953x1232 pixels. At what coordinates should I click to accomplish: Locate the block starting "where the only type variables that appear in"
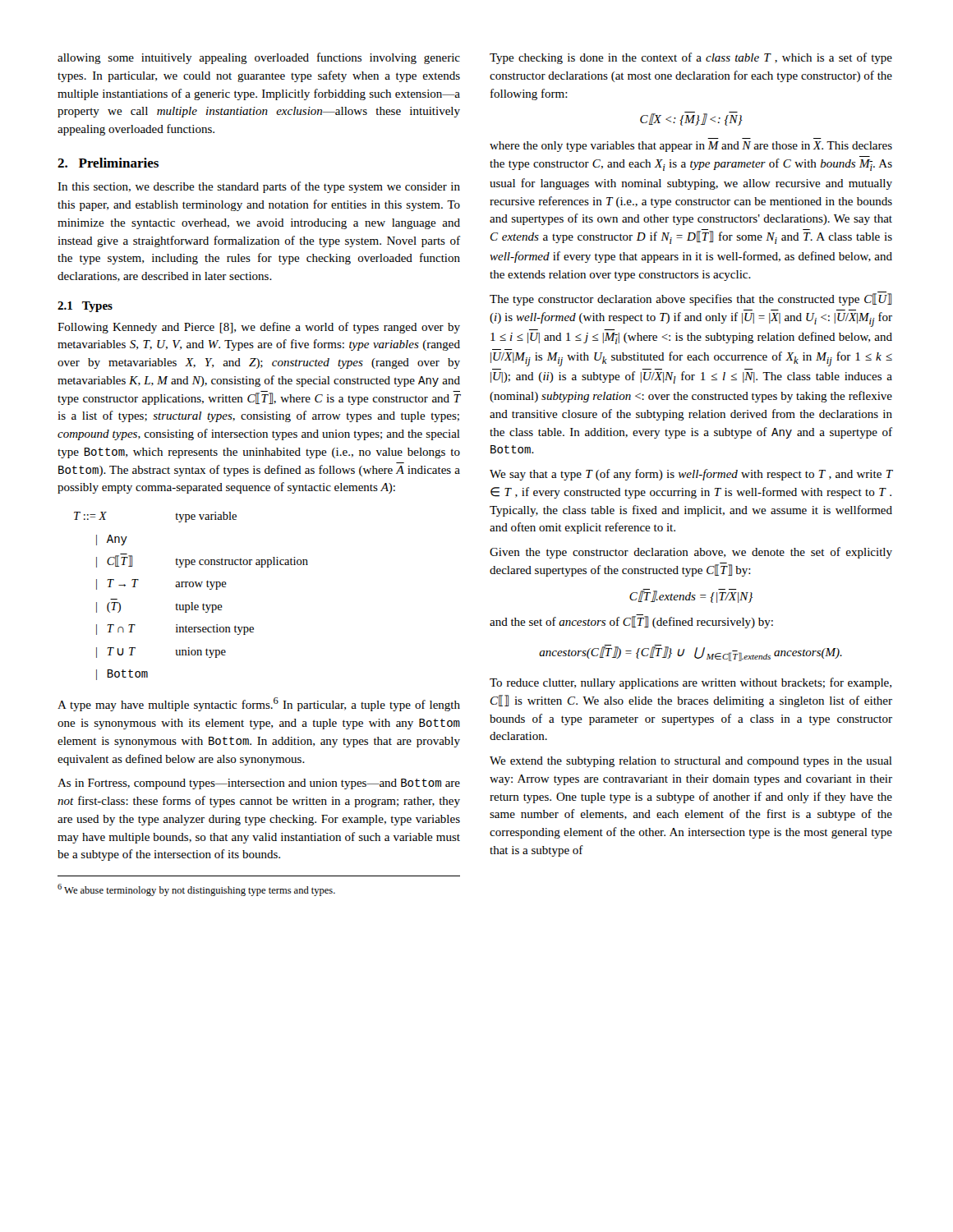691,358
